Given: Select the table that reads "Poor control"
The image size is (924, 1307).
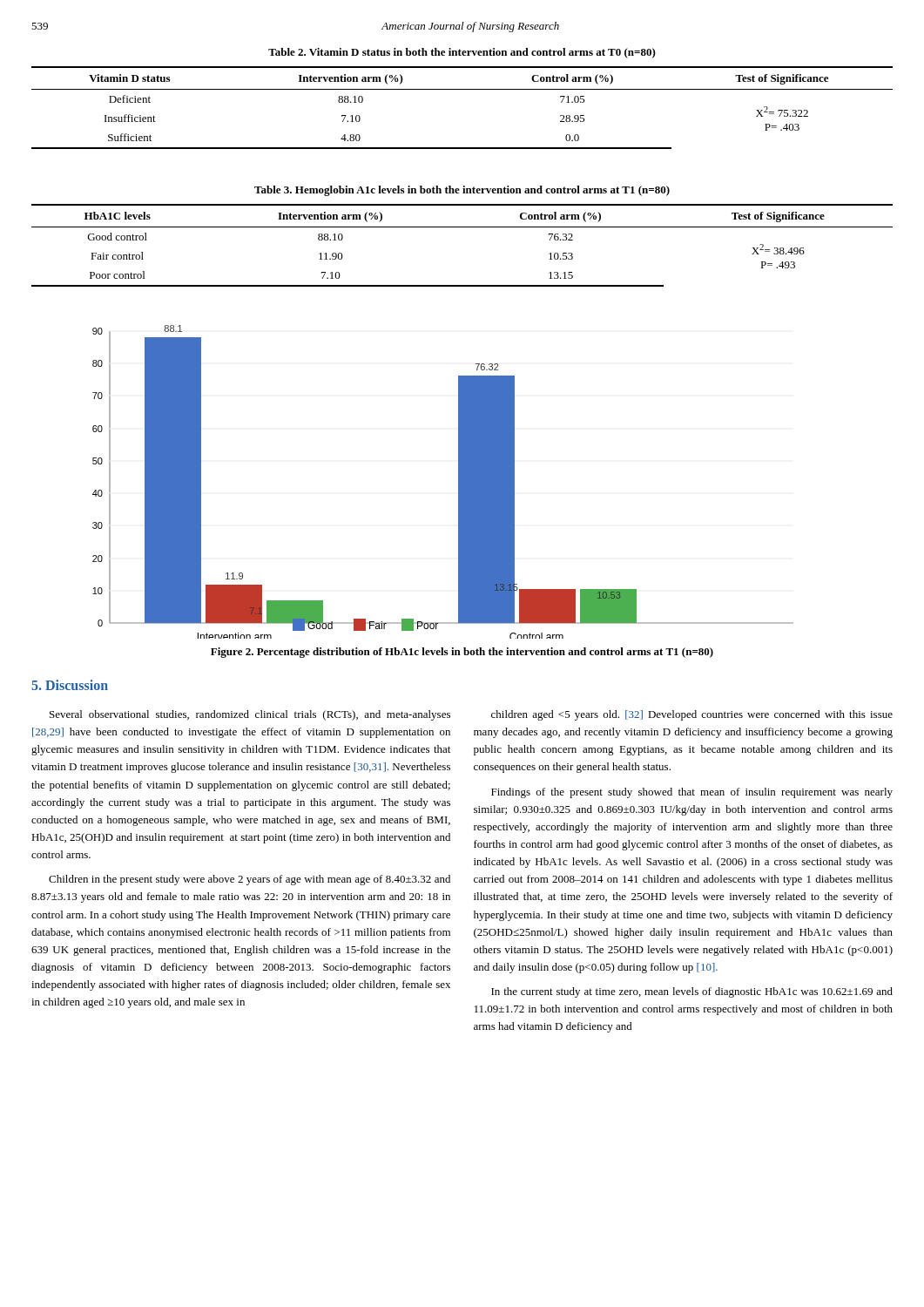Looking at the screenshot, I should (462, 245).
